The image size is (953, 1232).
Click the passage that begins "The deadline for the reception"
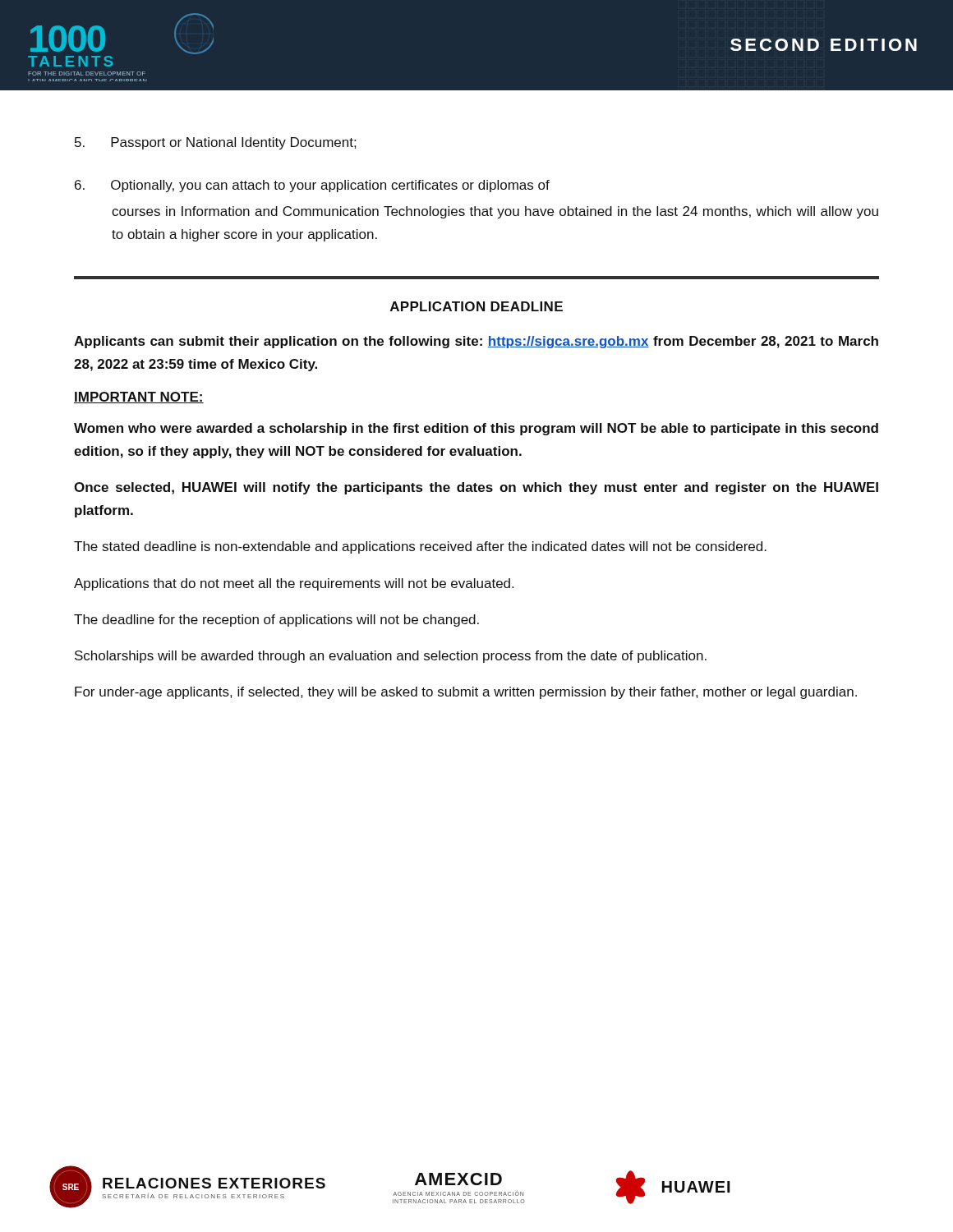pos(277,619)
